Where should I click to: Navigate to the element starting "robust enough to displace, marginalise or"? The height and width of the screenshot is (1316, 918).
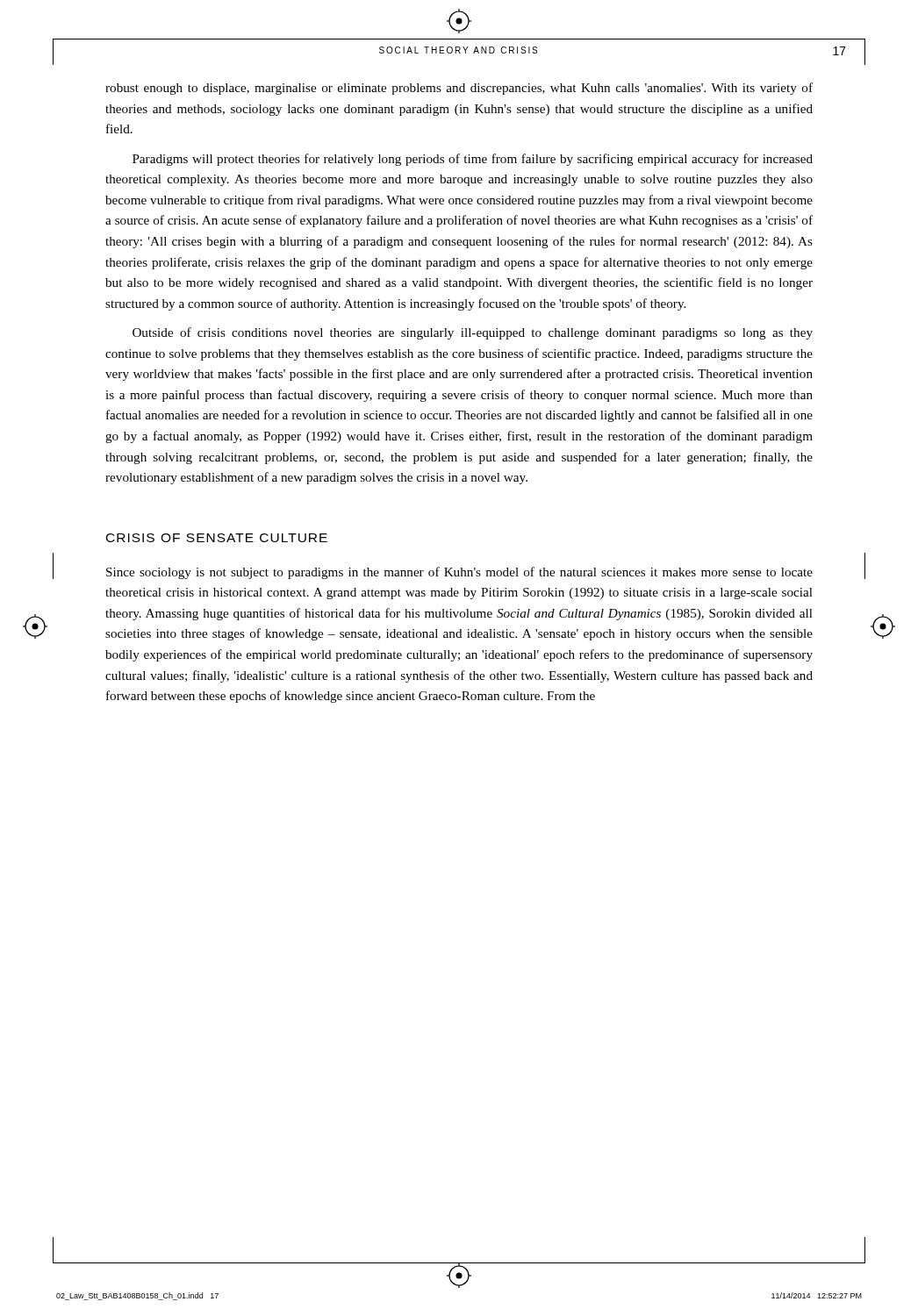point(459,282)
